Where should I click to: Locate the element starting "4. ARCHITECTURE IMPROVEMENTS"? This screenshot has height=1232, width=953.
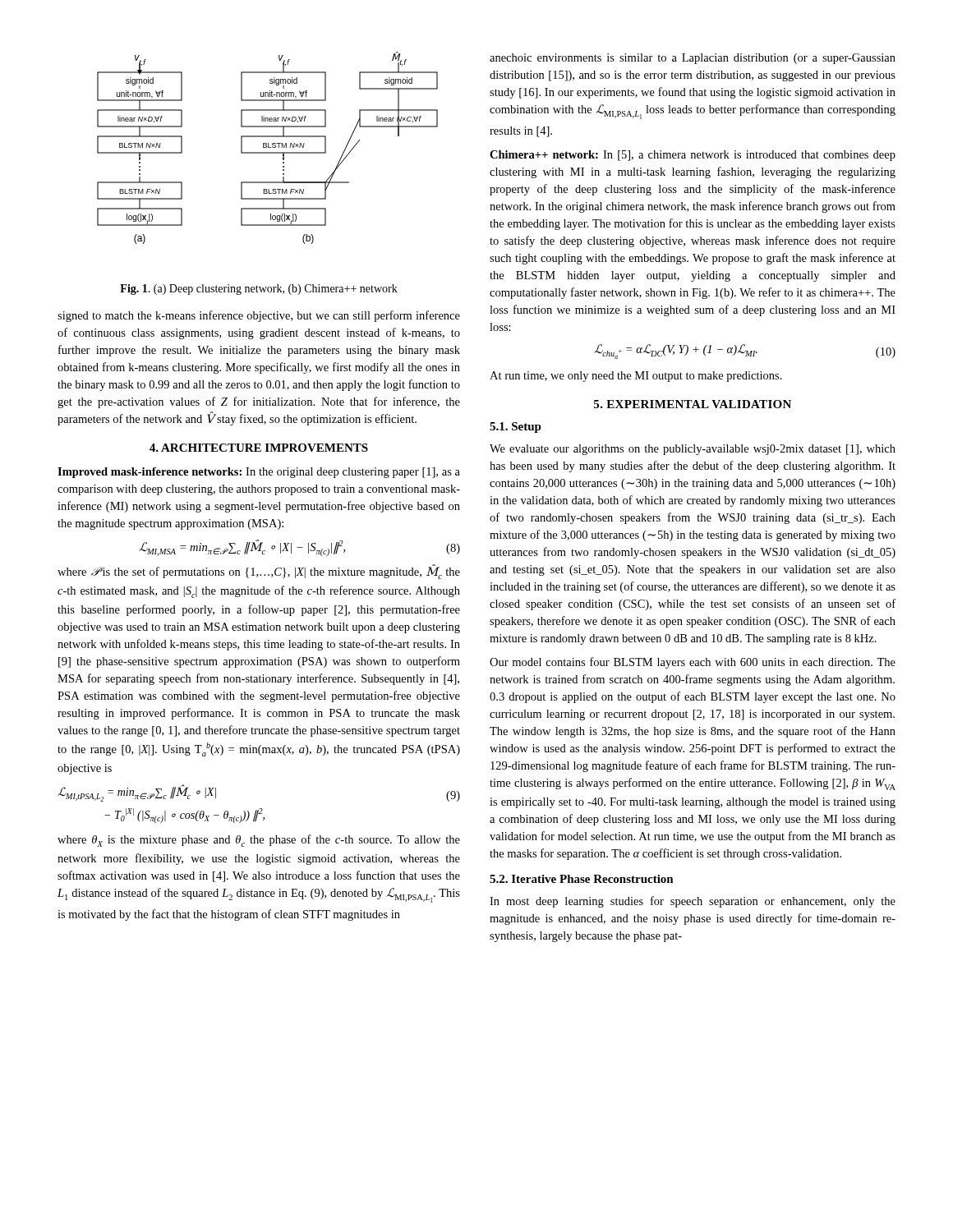point(259,448)
